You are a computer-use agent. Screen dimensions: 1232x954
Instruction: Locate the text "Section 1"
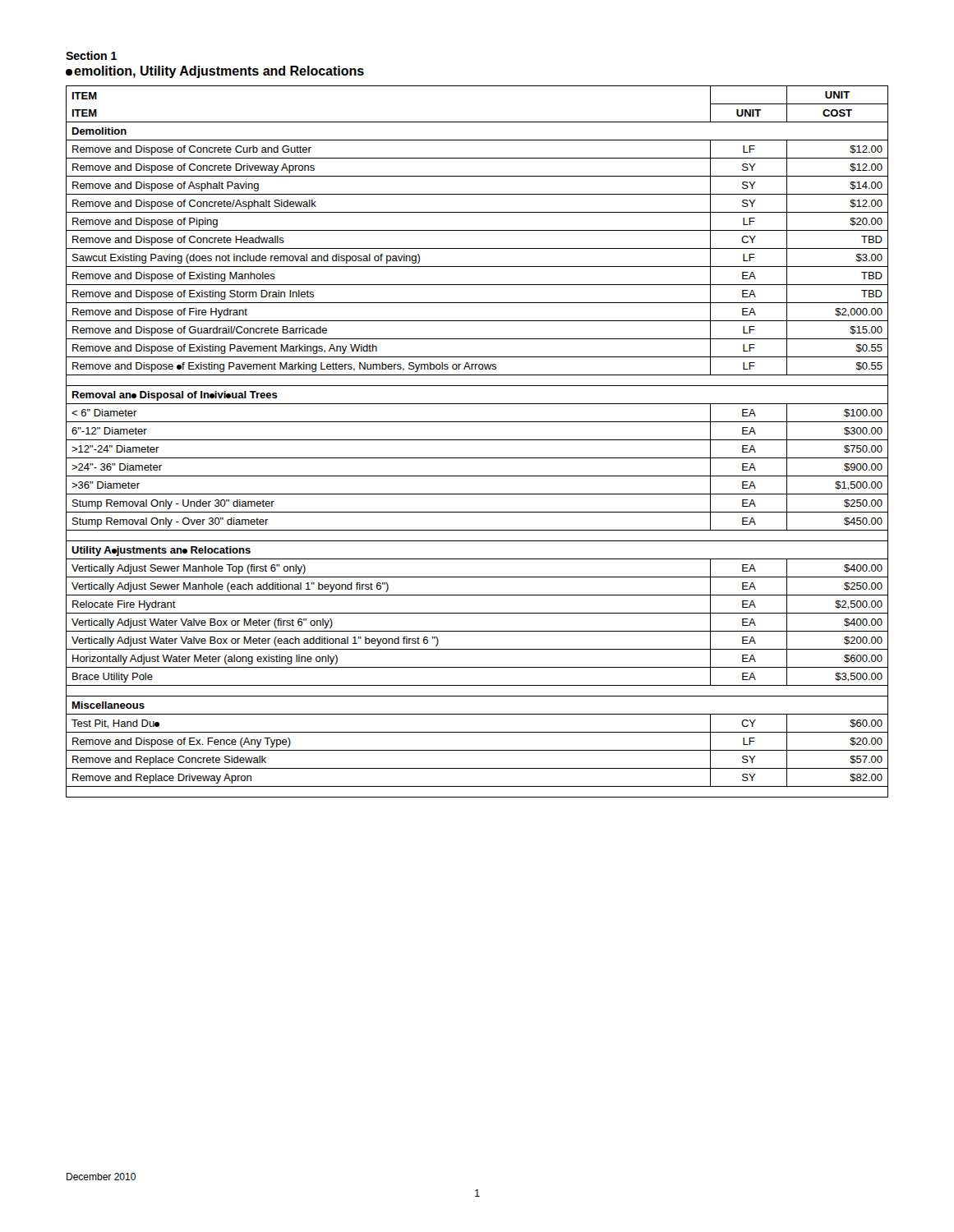click(x=91, y=56)
